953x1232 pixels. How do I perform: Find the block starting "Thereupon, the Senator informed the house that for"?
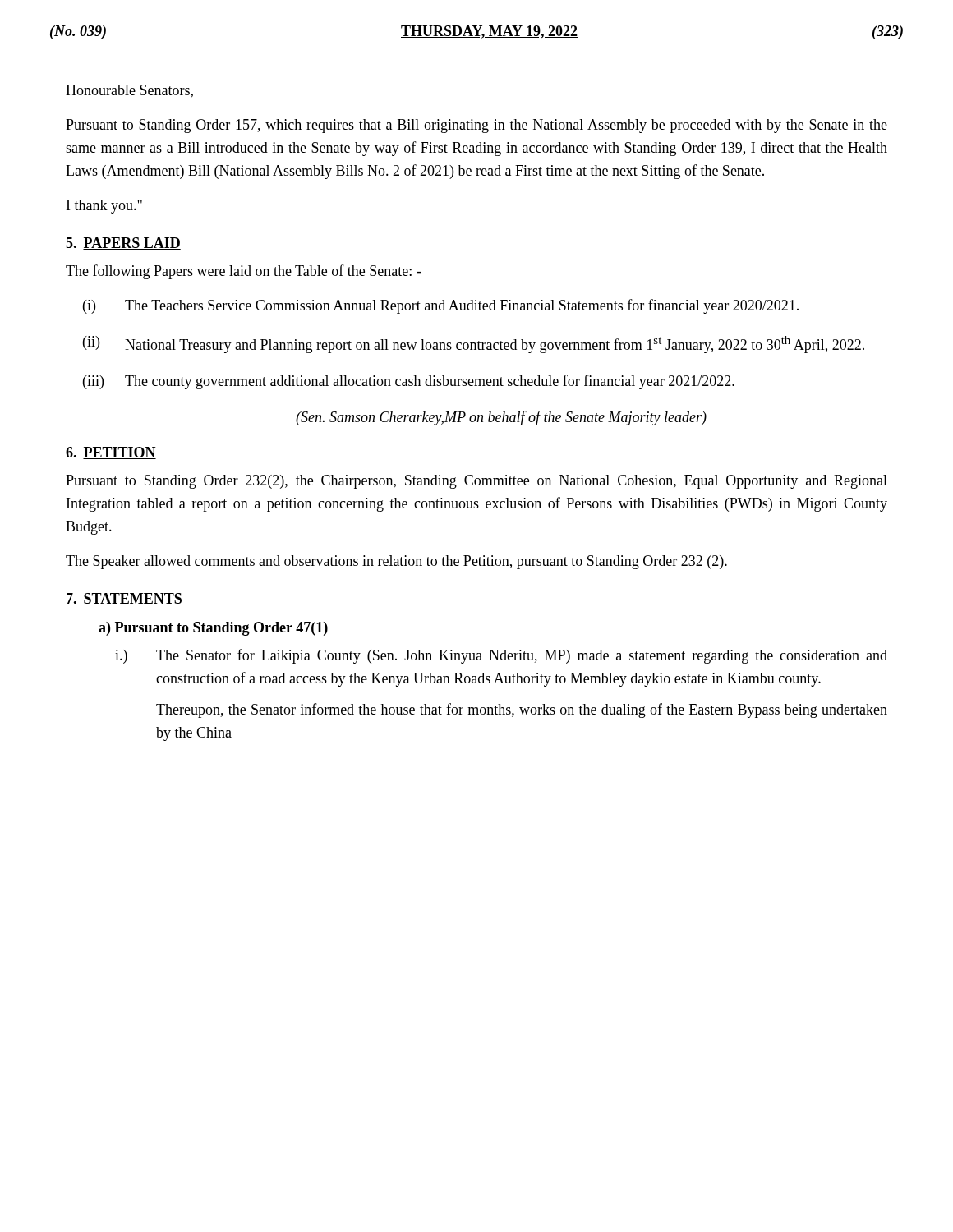(x=522, y=721)
